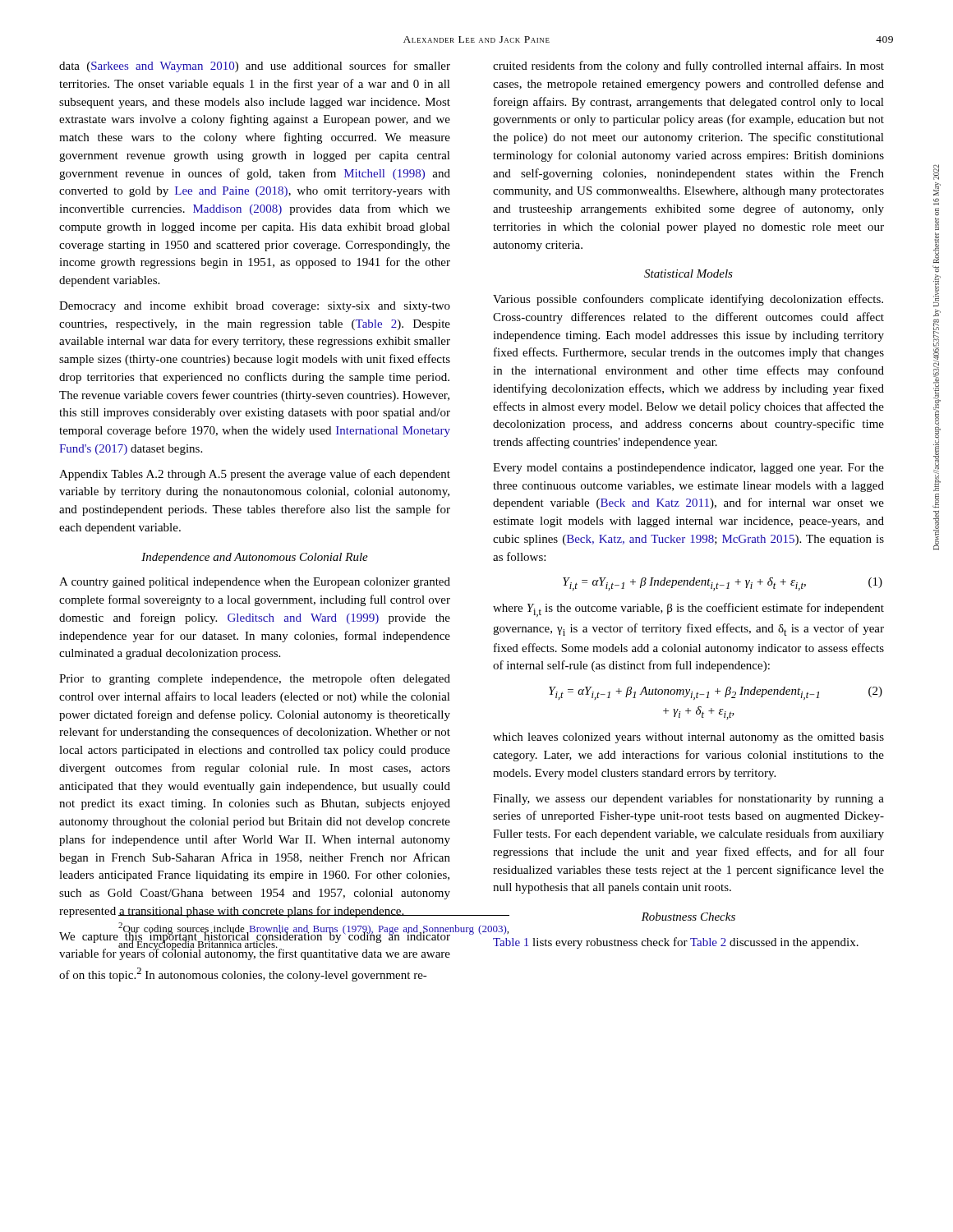The image size is (953, 1232).
Task: Locate the block of text that opens with "2Our coding sources include Brownlie and Burns (1979),"
Action: [314, 936]
